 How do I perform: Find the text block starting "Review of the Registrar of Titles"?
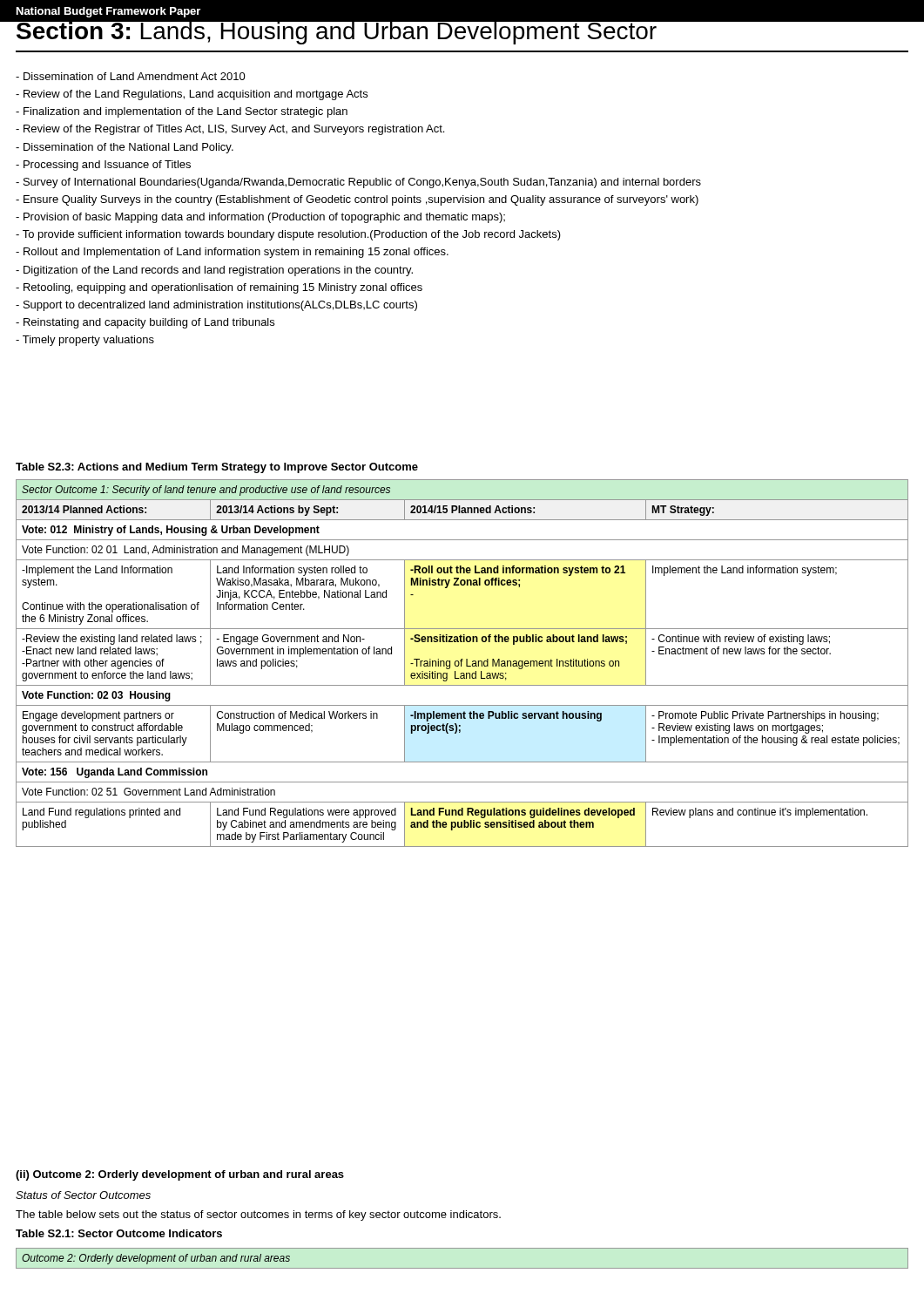tap(231, 129)
